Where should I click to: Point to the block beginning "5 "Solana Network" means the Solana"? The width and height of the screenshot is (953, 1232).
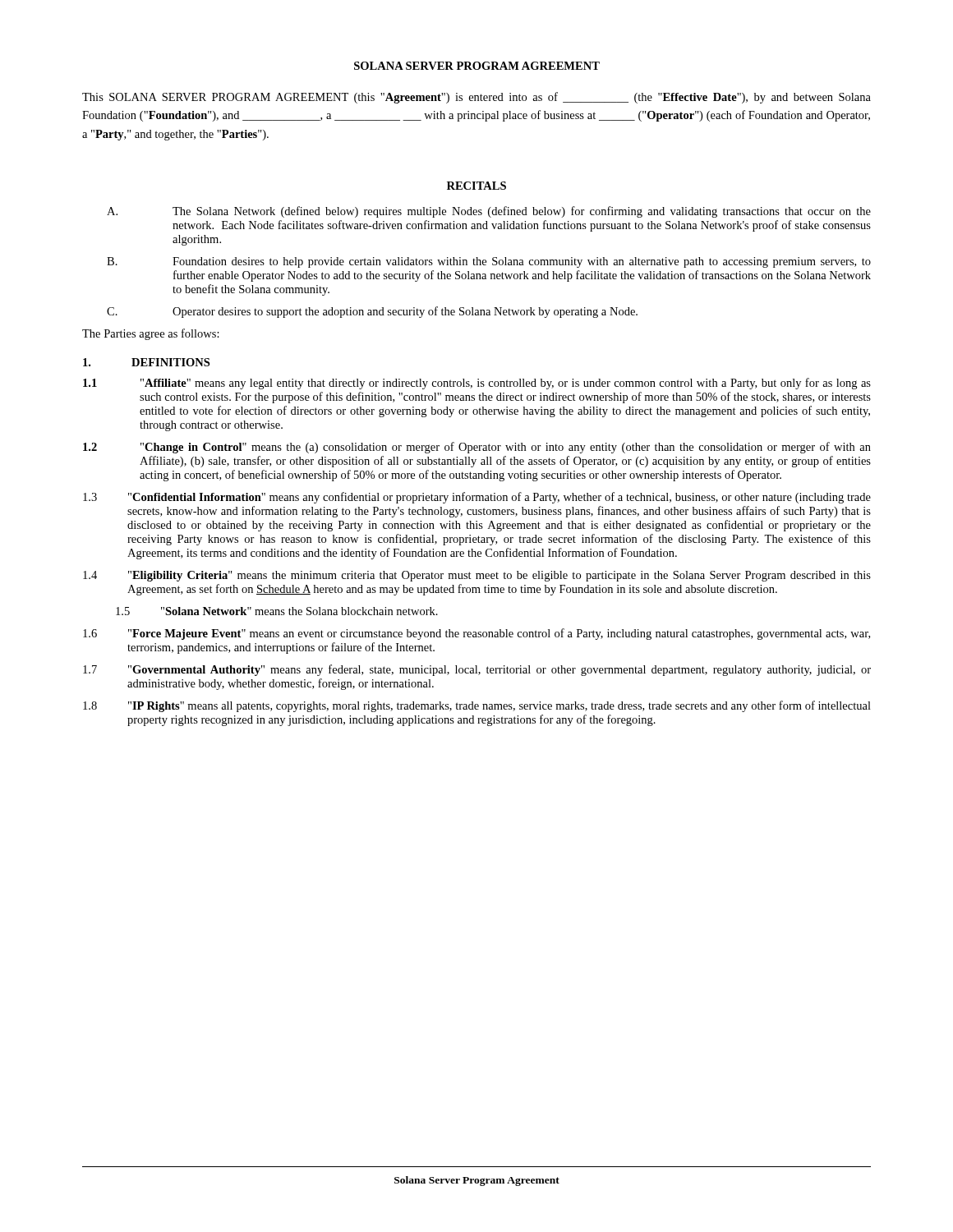point(277,611)
